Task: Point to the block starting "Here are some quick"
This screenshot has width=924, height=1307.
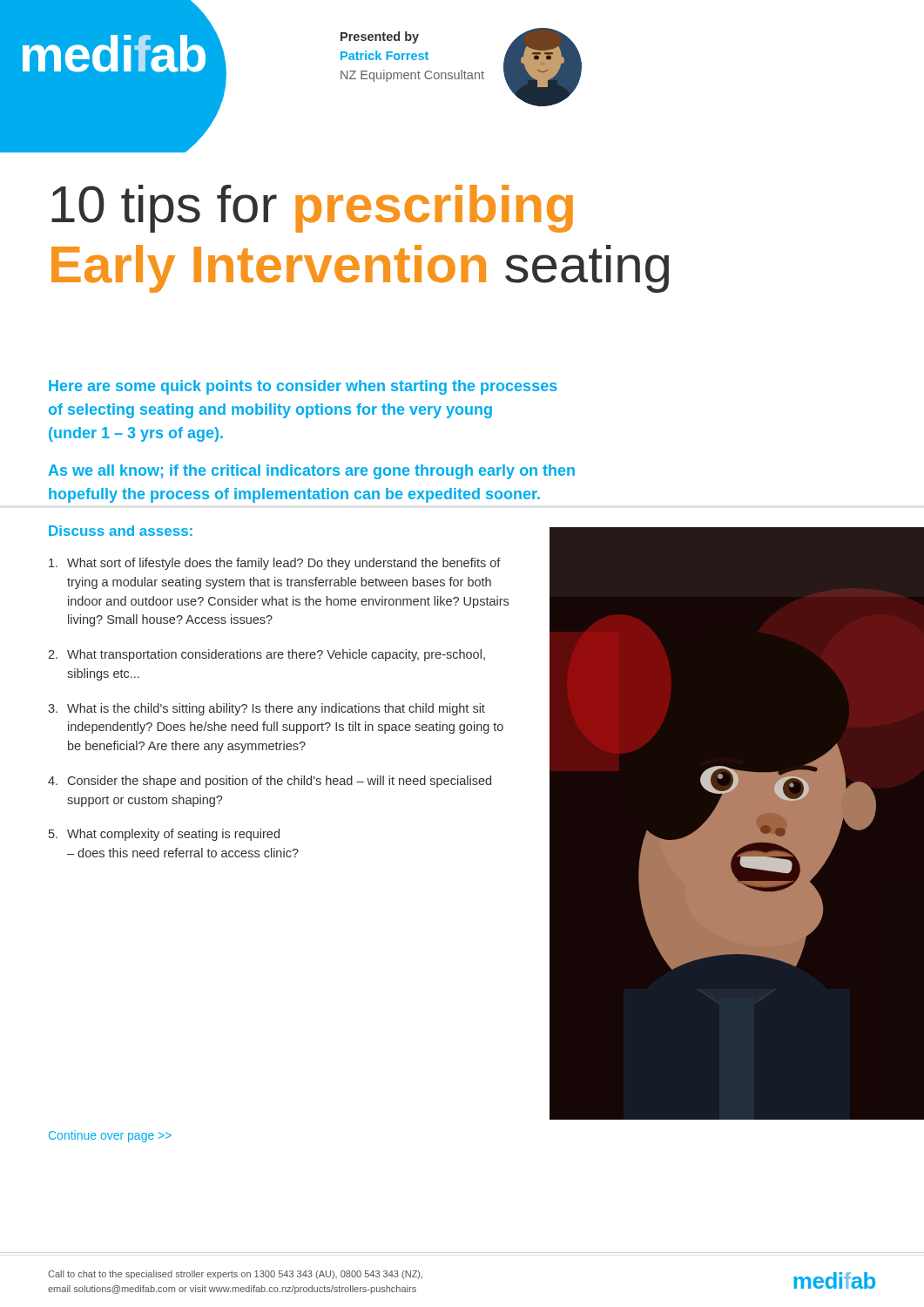Action: tap(303, 410)
